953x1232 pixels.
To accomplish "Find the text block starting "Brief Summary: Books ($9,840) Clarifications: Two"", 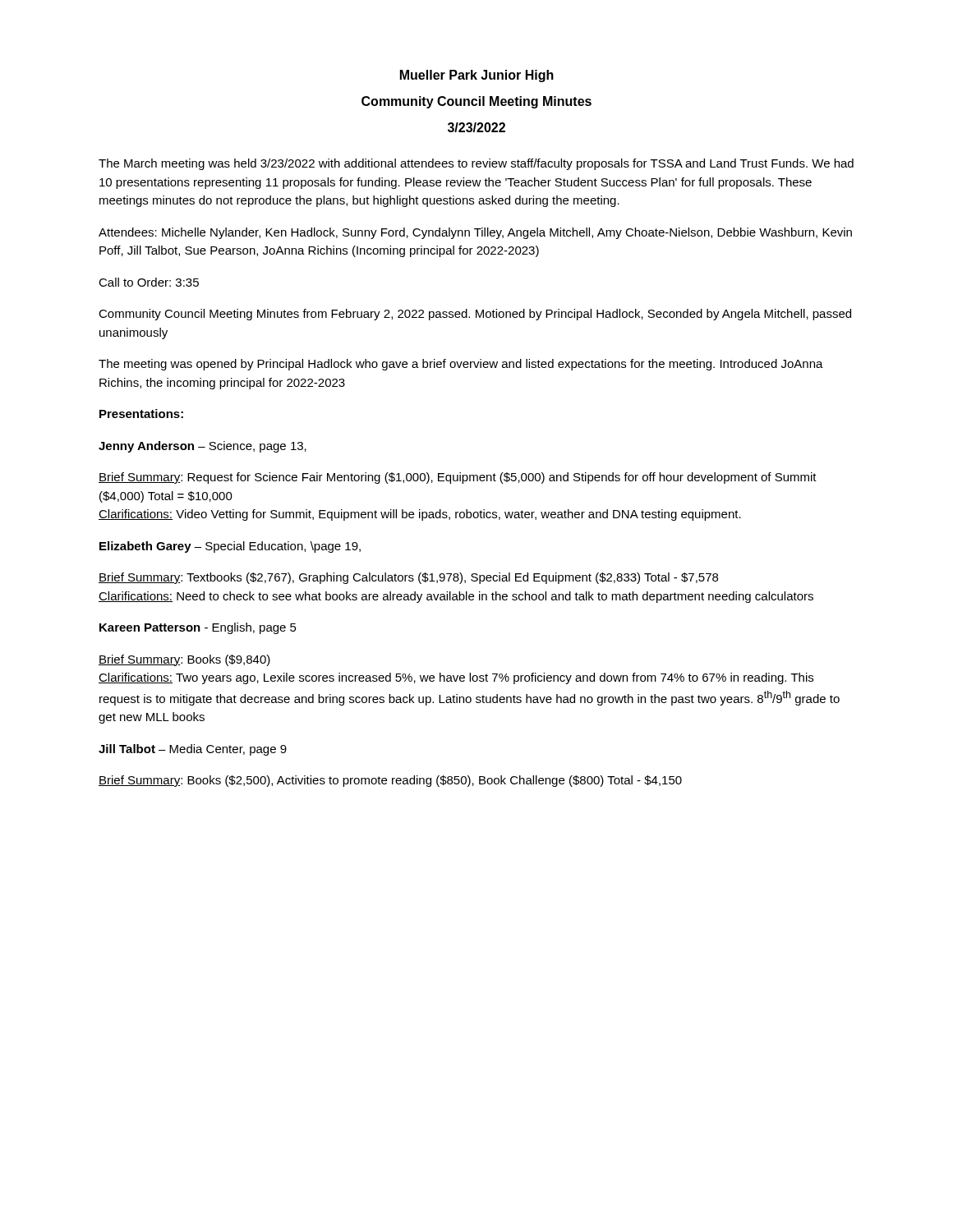I will [x=469, y=688].
